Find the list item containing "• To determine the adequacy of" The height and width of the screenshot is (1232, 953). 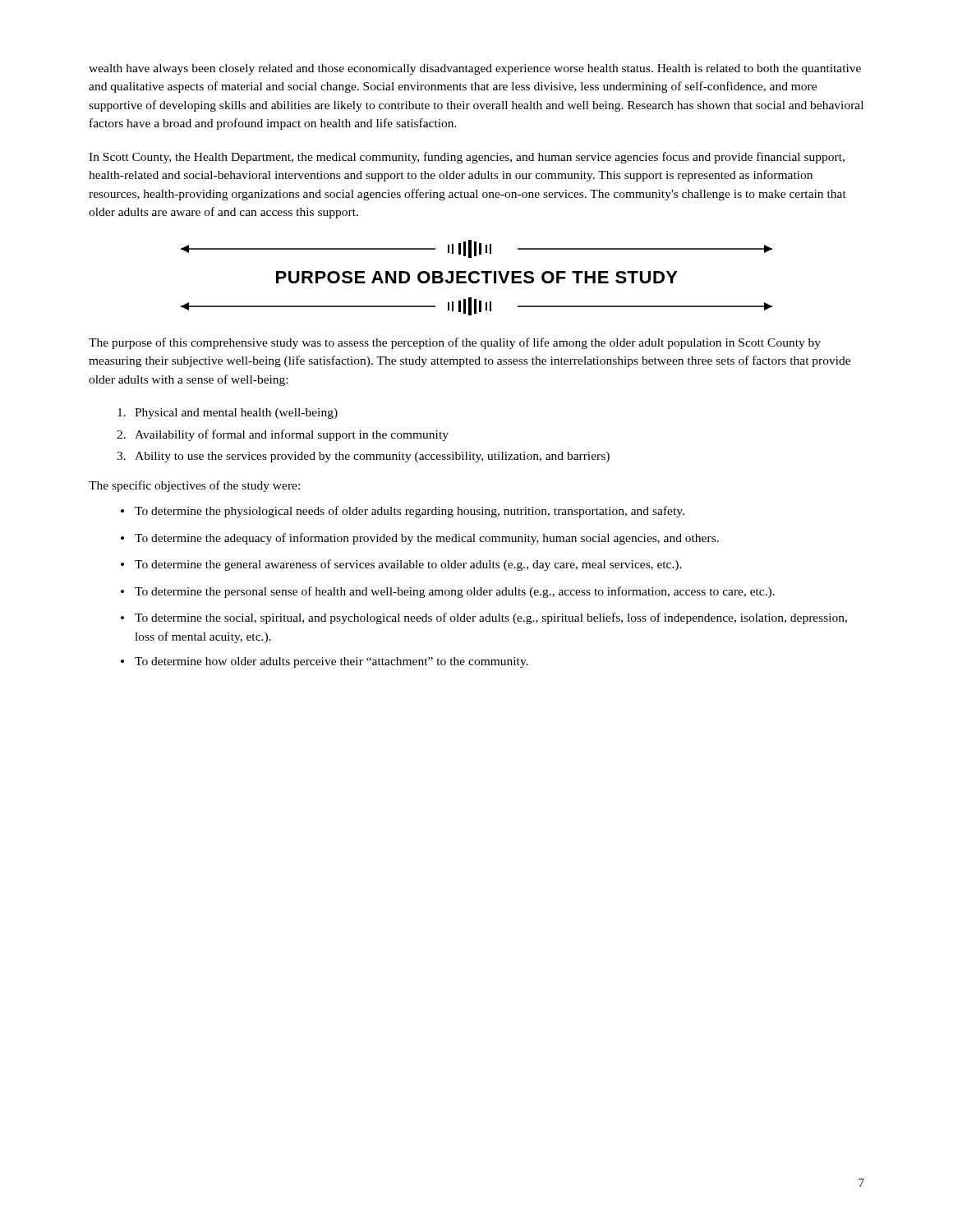pyautogui.click(x=420, y=539)
